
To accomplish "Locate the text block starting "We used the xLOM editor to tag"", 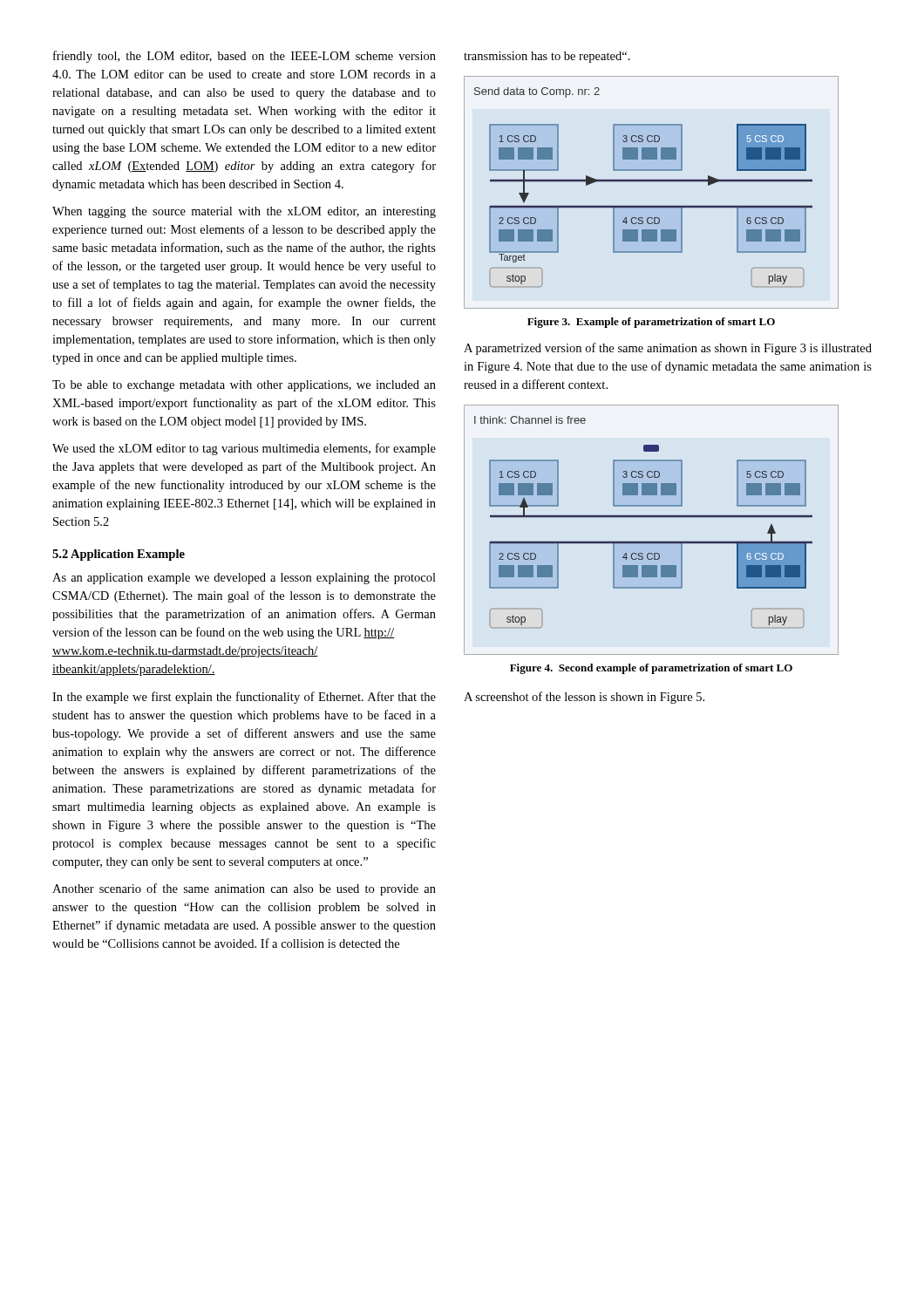I will (x=244, y=486).
